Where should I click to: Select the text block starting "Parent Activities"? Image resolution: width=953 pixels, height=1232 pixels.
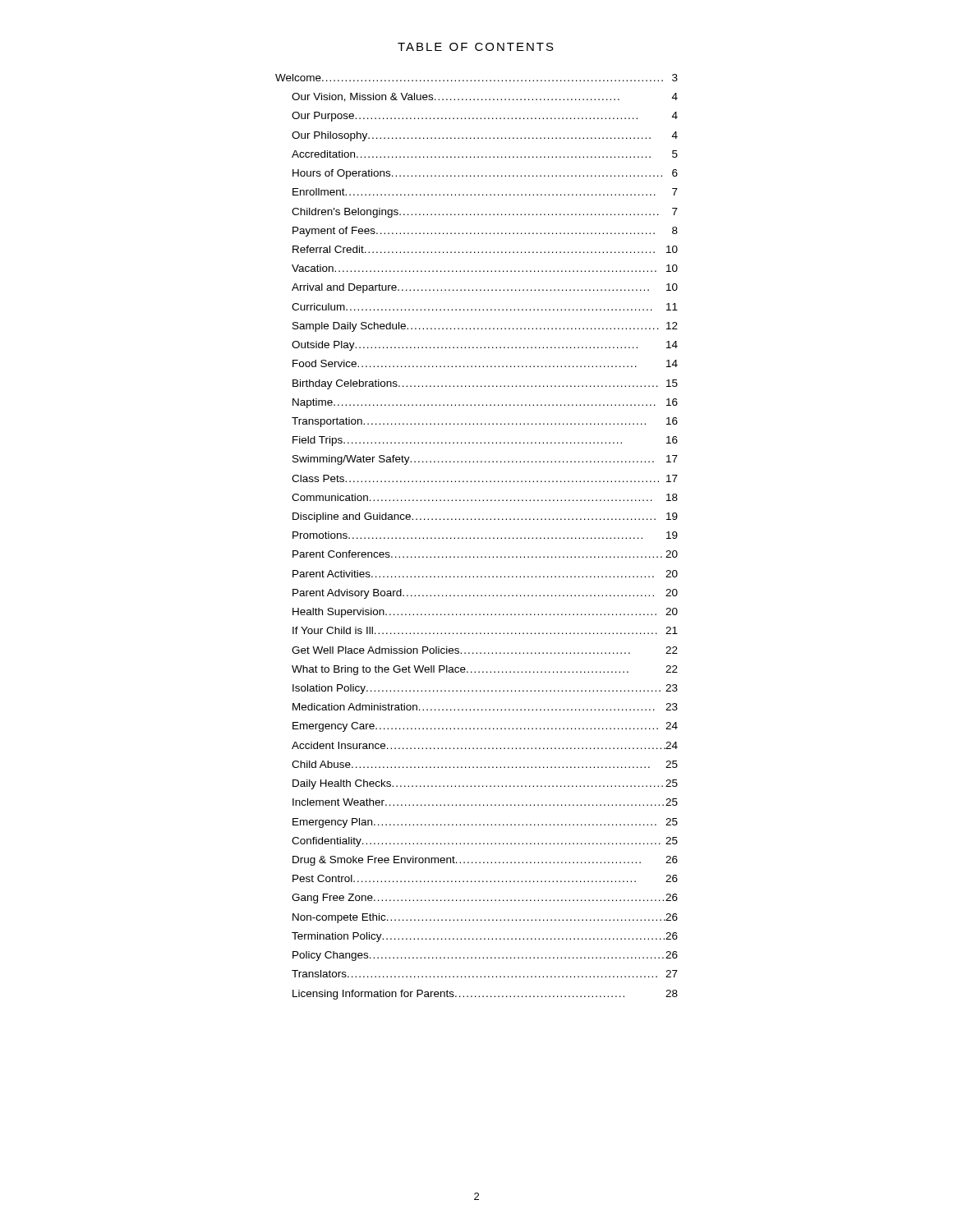click(x=485, y=574)
